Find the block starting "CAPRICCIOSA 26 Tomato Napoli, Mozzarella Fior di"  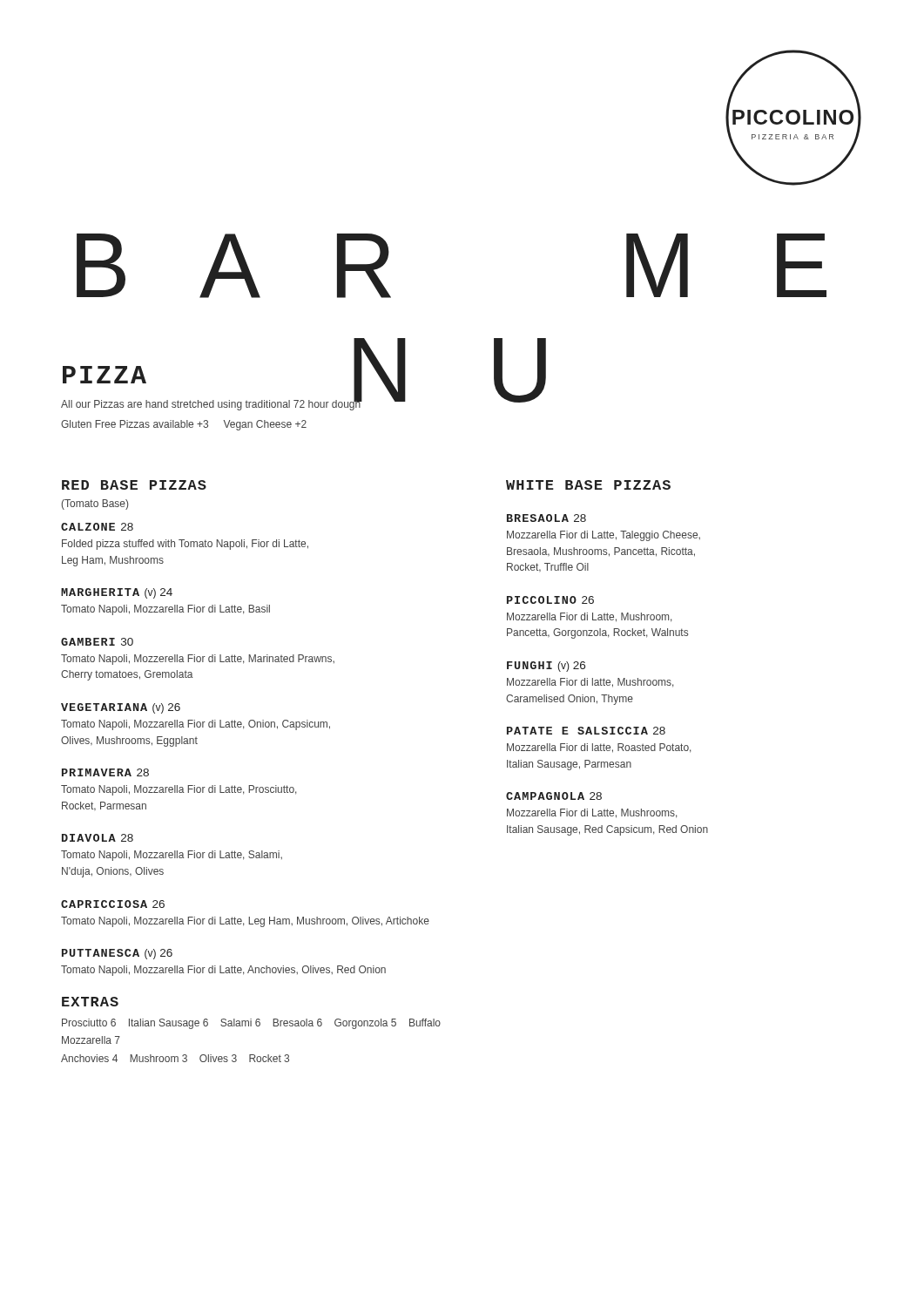253,912
